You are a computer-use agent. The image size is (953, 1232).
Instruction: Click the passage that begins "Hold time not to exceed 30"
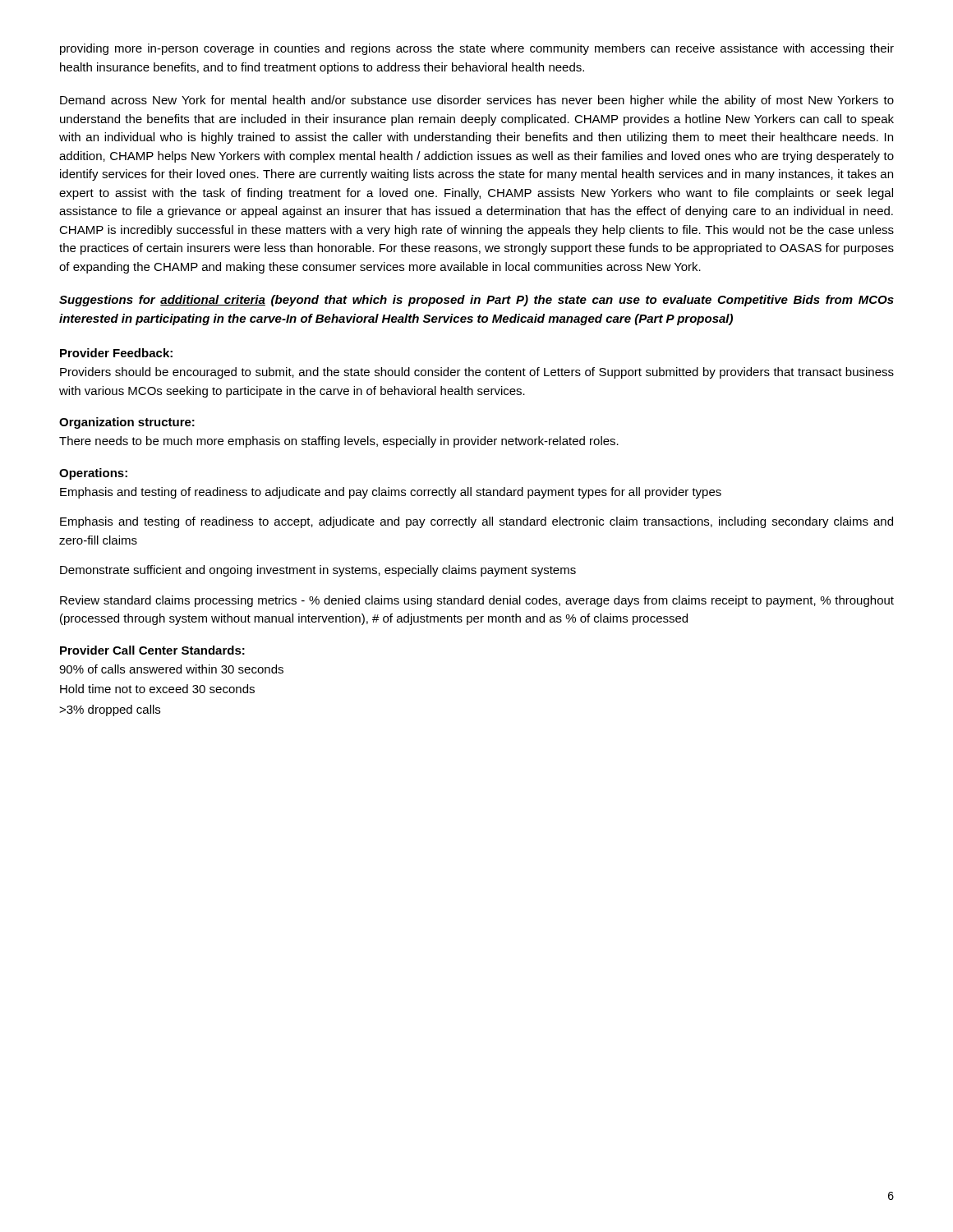click(157, 689)
